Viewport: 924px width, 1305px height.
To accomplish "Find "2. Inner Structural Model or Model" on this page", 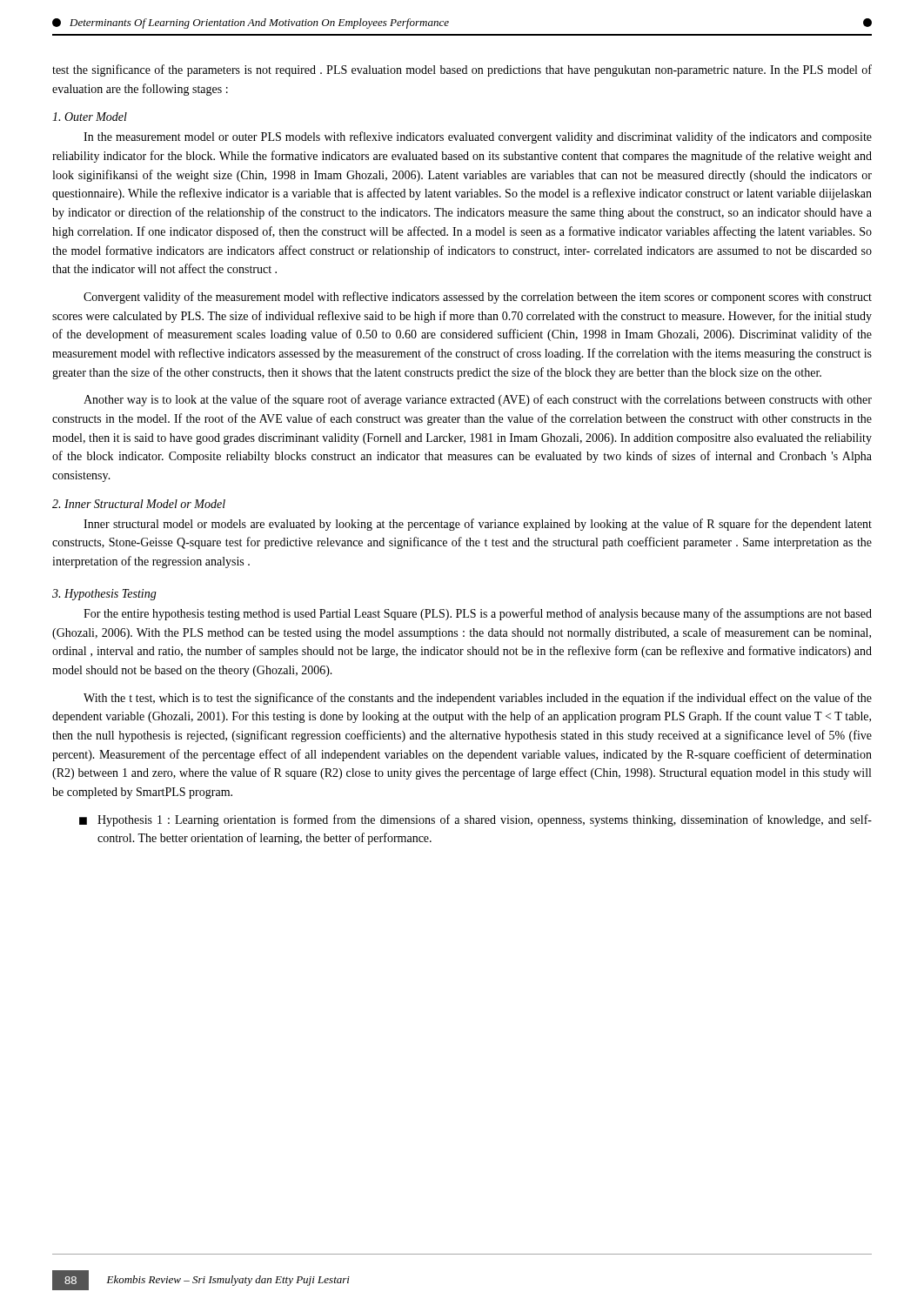I will tap(139, 504).
